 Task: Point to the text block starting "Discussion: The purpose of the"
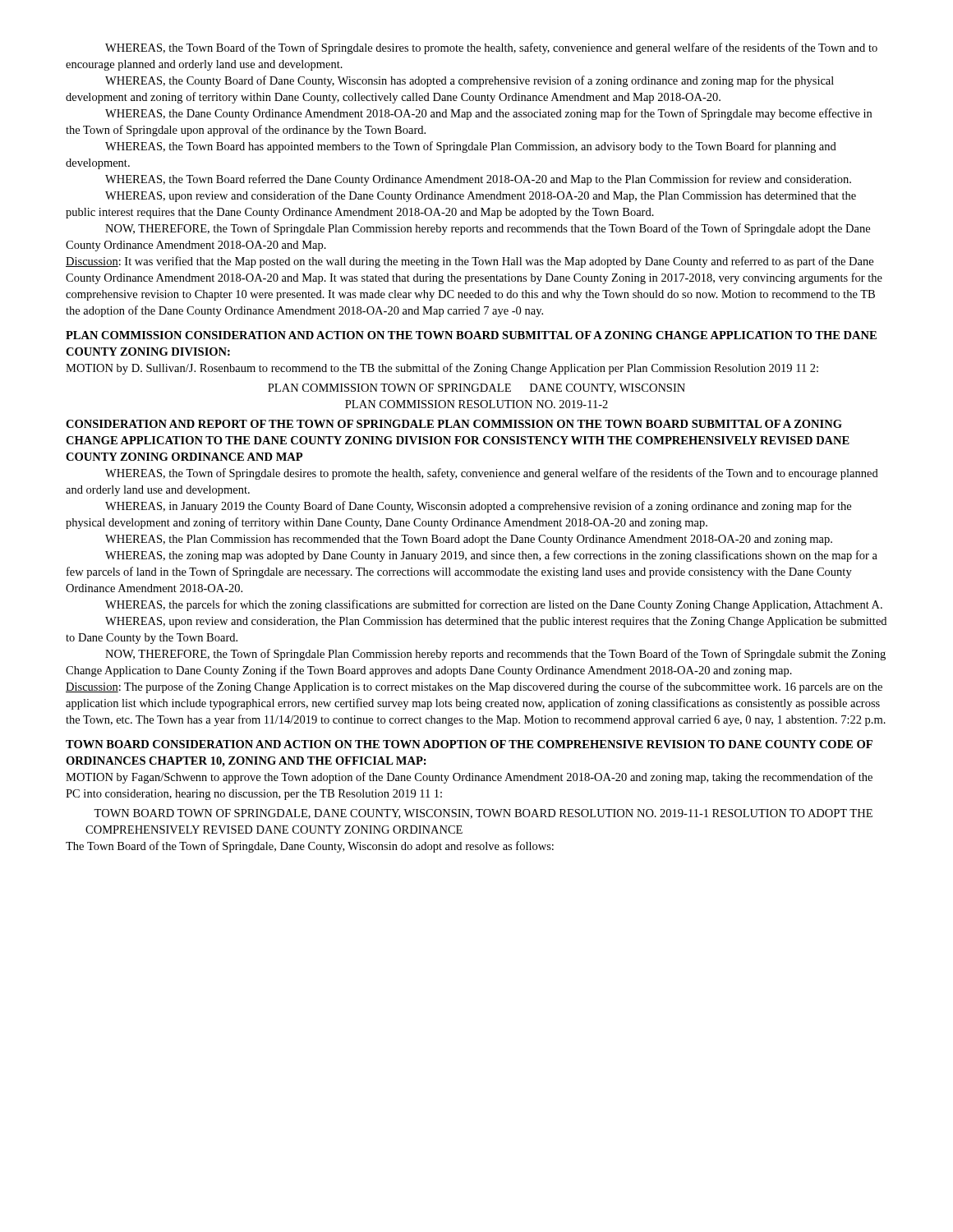[476, 703]
